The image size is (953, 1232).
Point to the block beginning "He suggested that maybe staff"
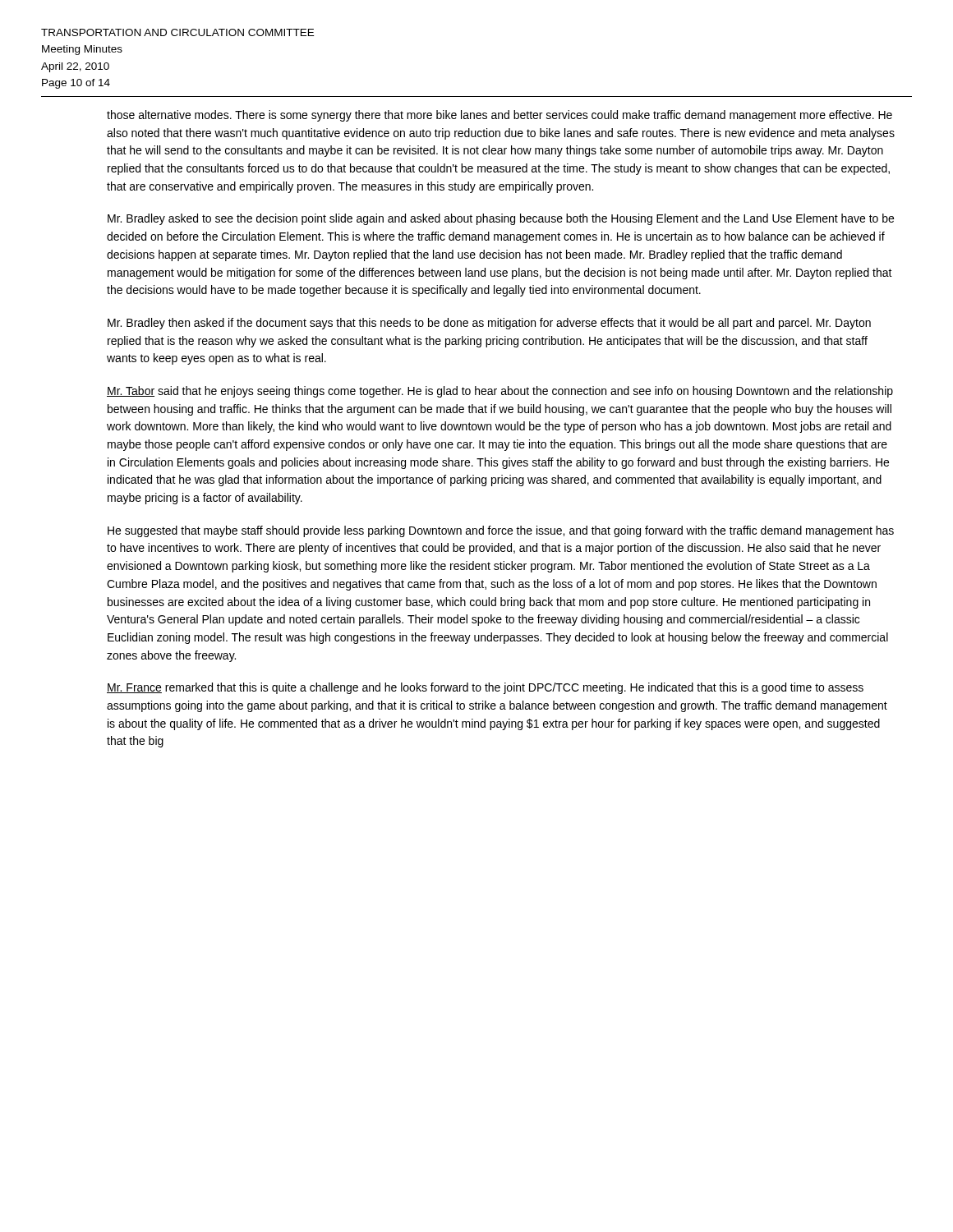pyautogui.click(x=500, y=593)
